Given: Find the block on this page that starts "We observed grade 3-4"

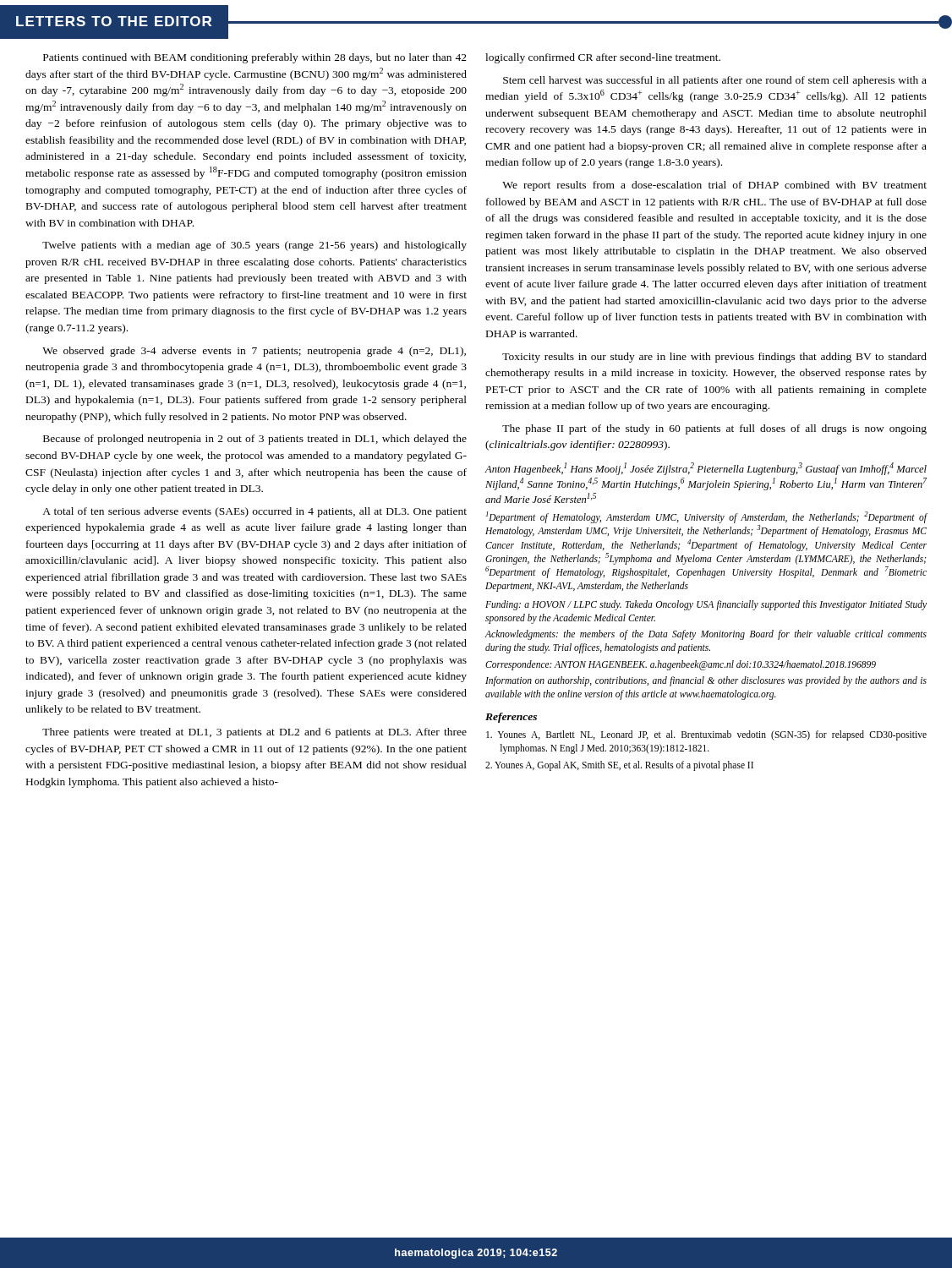Looking at the screenshot, I should point(246,383).
